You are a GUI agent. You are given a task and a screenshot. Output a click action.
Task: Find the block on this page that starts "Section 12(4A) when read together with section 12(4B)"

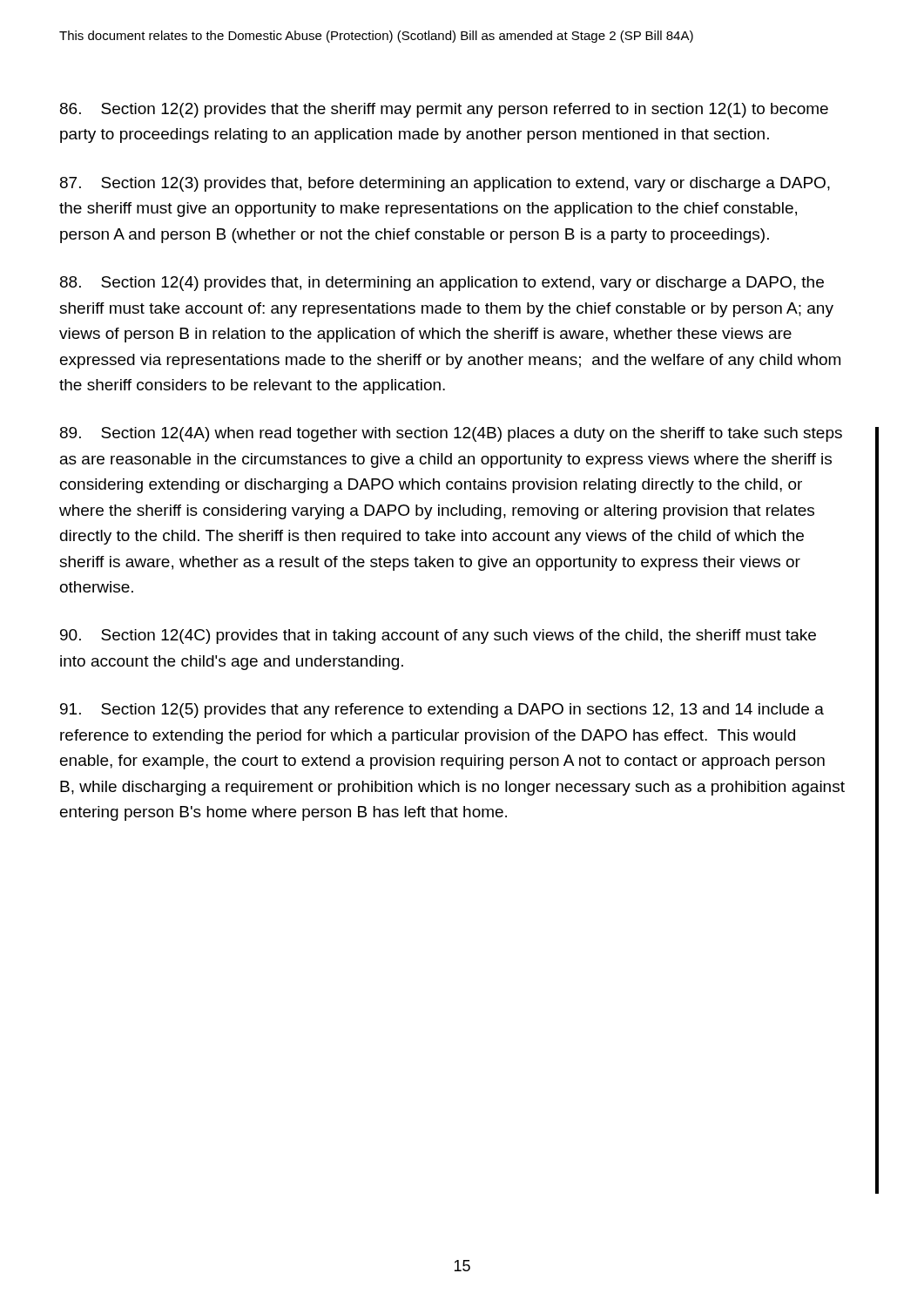[x=451, y=510]
